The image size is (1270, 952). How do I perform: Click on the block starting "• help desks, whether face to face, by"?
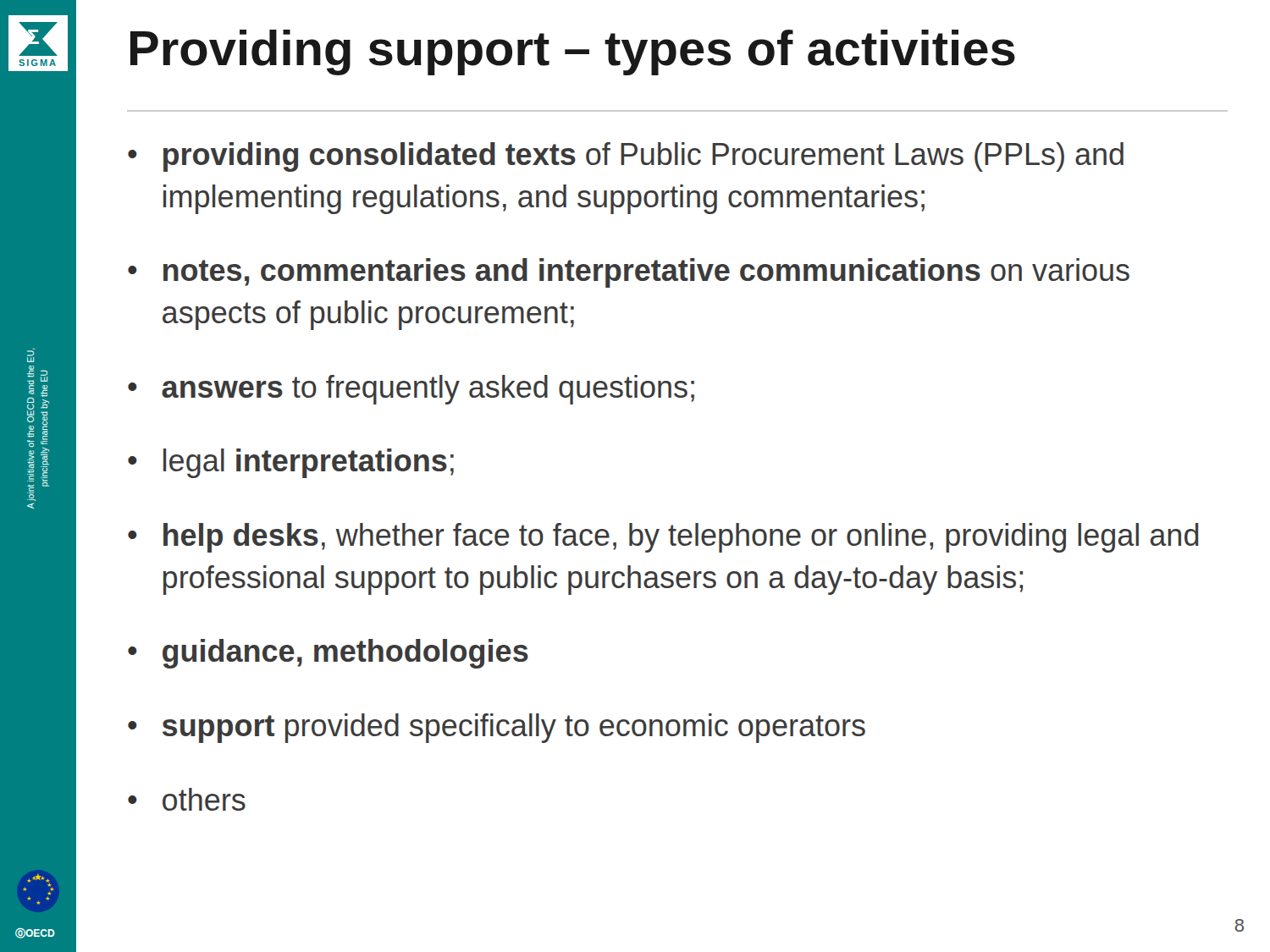(677, 557)
